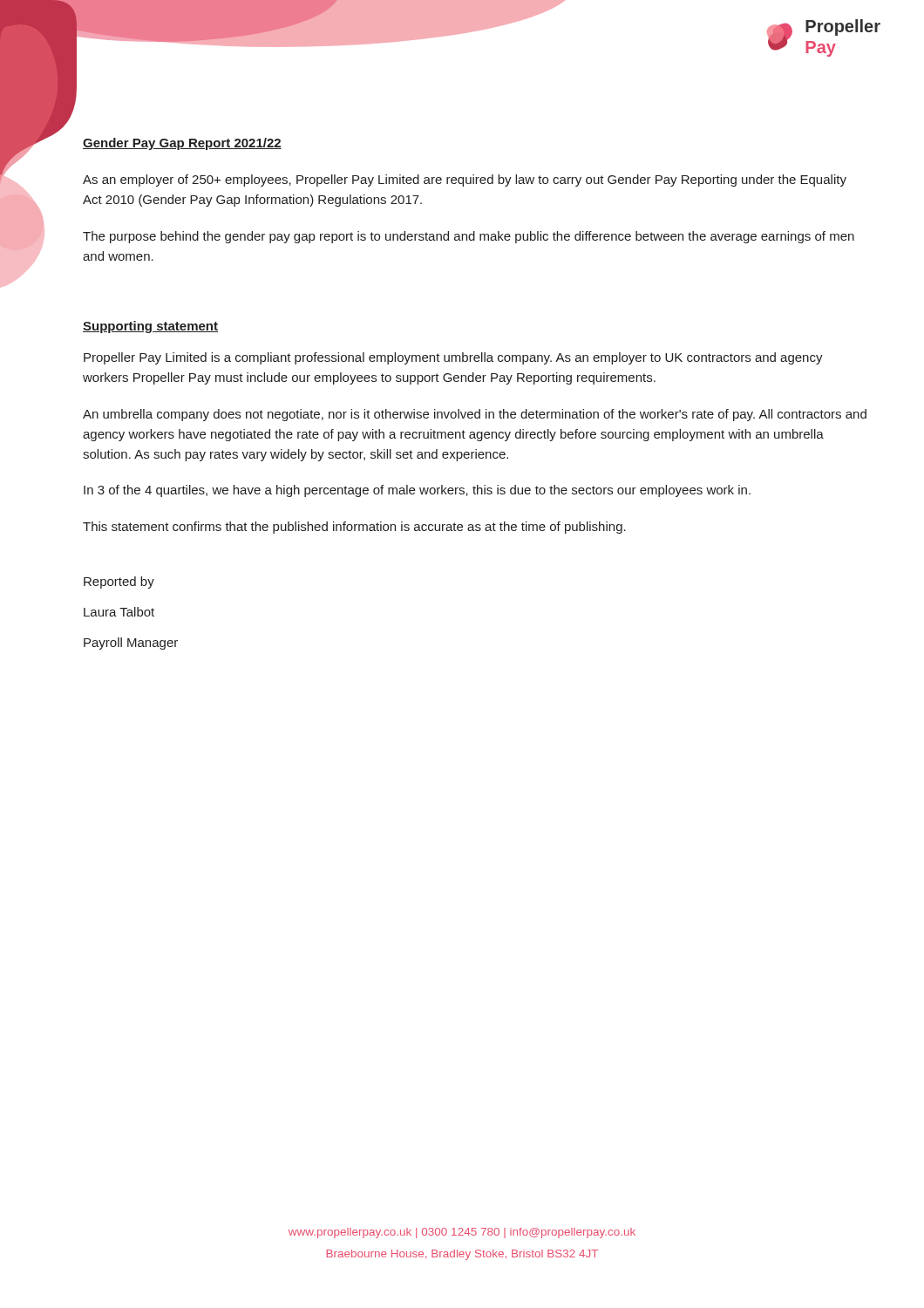The width and height of the screenshot is (924, 1308).
Task: Find the logo
Action: coord(821,37)
